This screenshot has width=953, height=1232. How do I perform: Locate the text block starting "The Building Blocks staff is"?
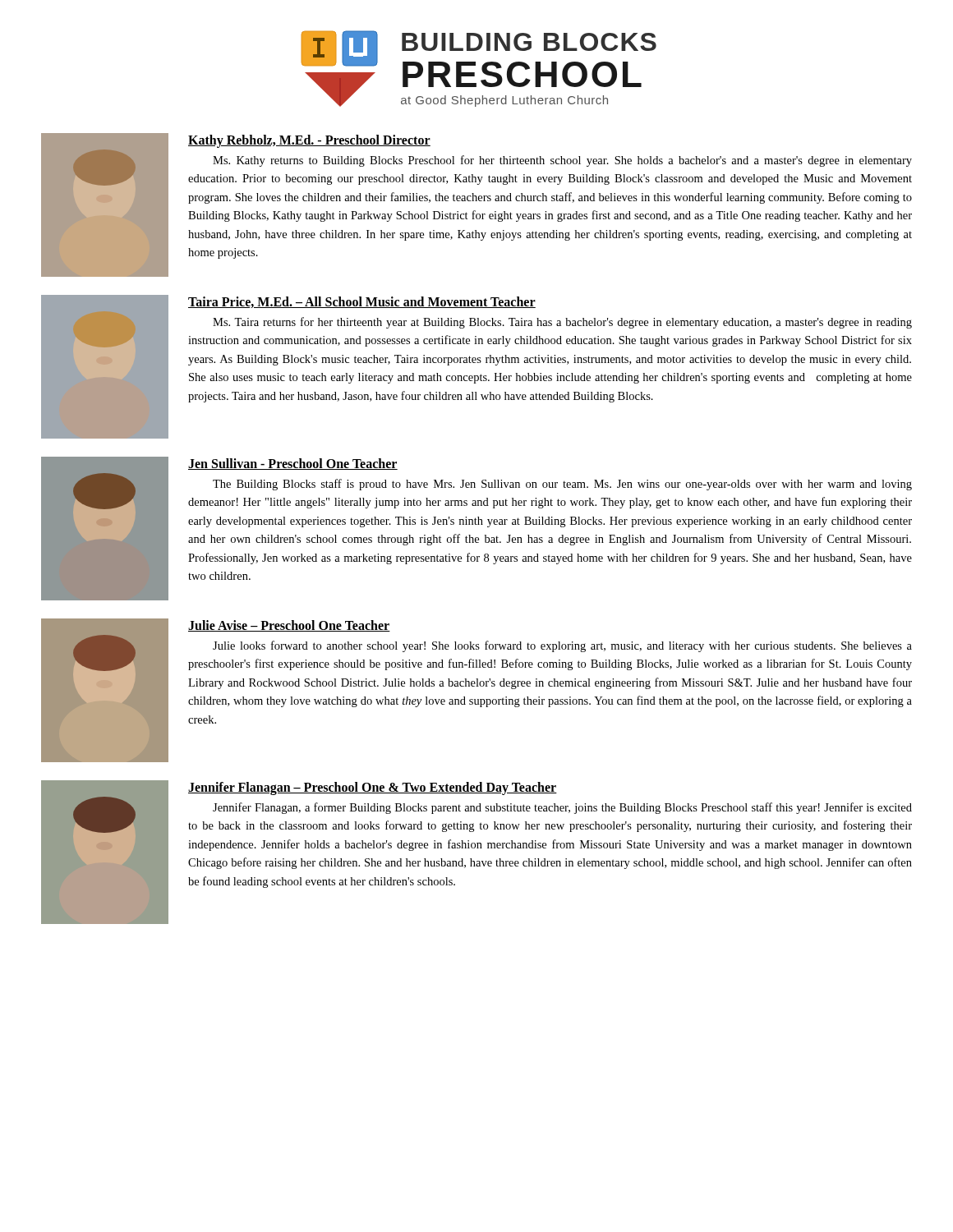pos(550,530)
